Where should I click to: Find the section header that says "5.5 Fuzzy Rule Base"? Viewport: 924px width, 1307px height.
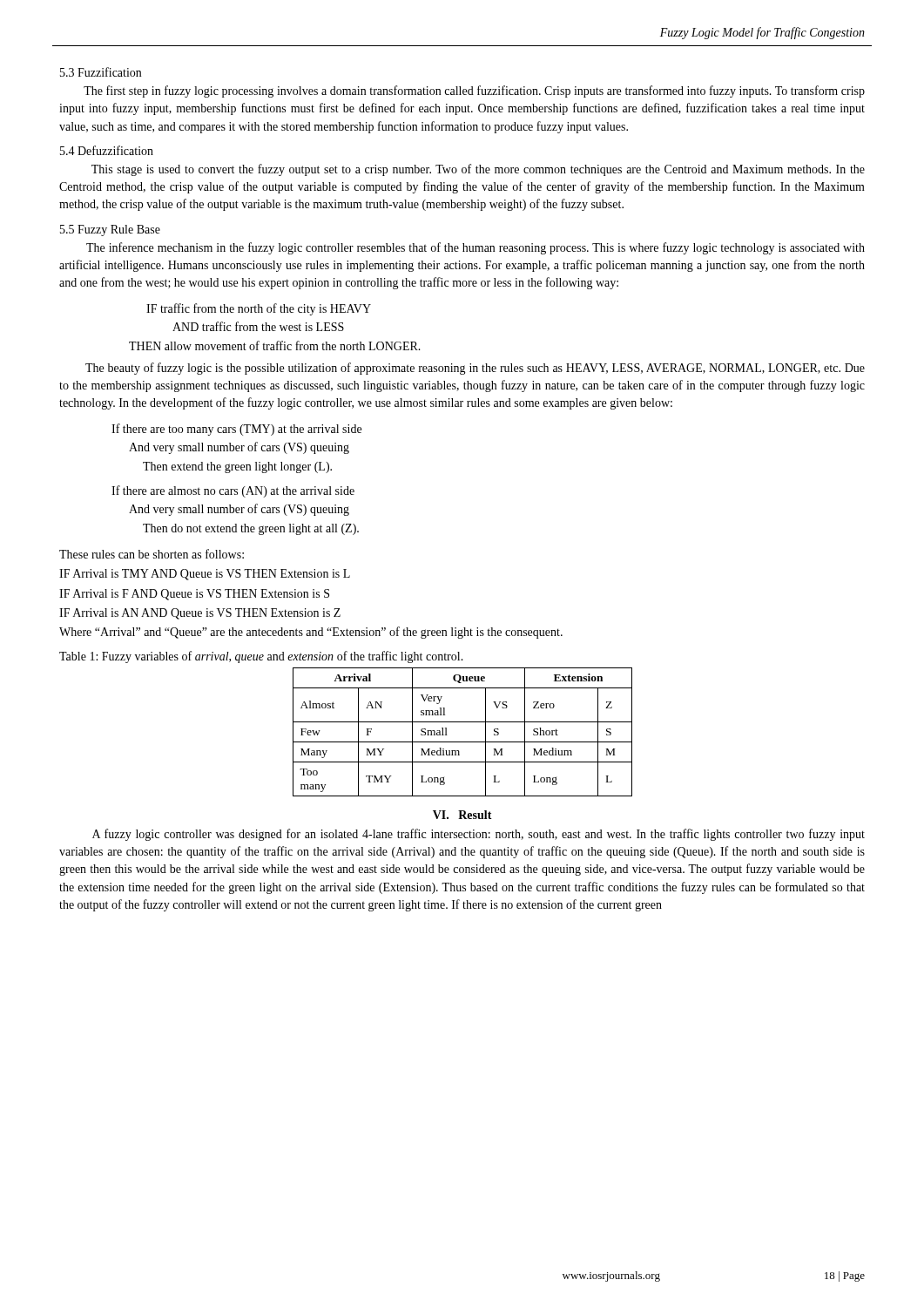[x=110, y=229]
